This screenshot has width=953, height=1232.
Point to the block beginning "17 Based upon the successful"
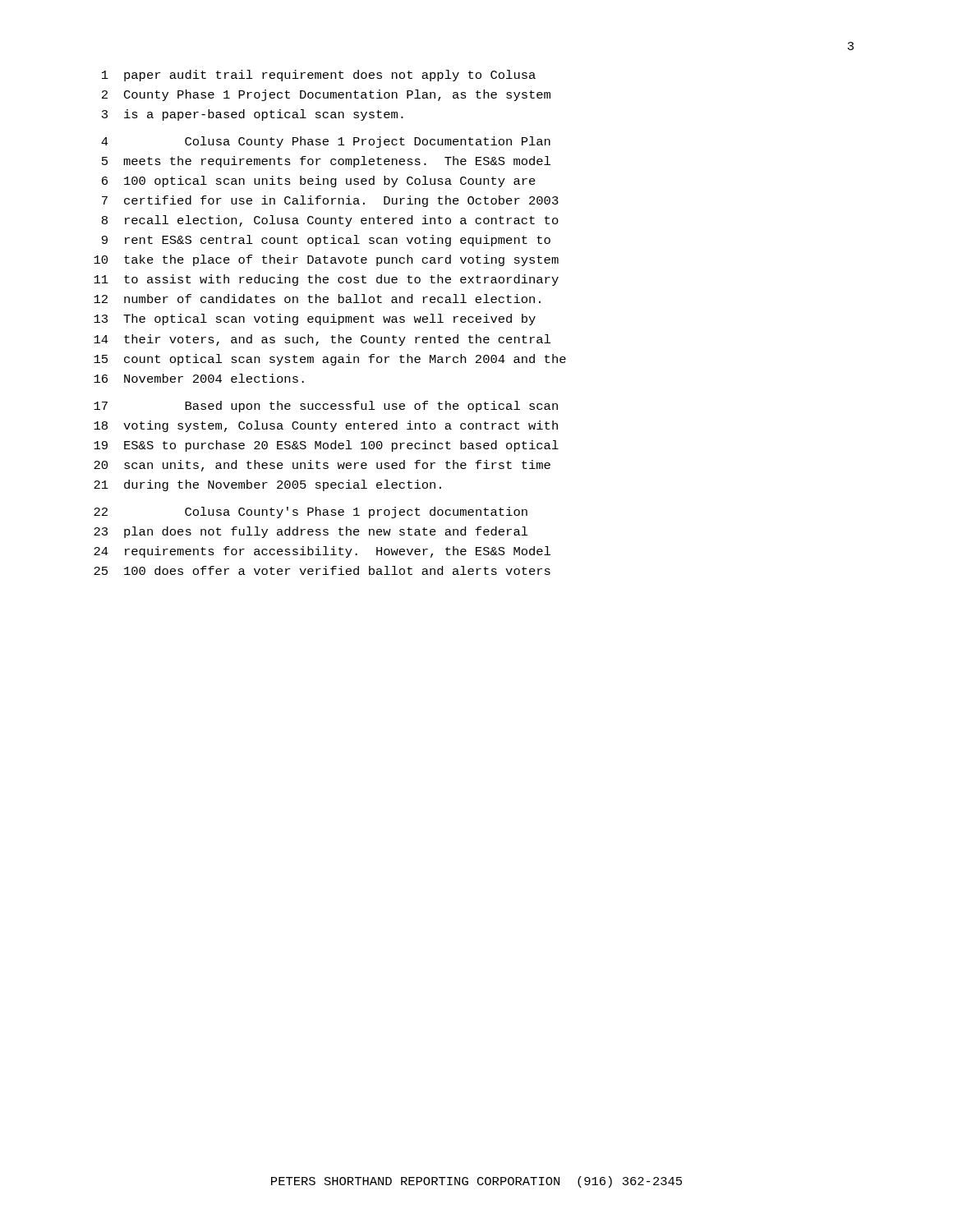(476, 446)
